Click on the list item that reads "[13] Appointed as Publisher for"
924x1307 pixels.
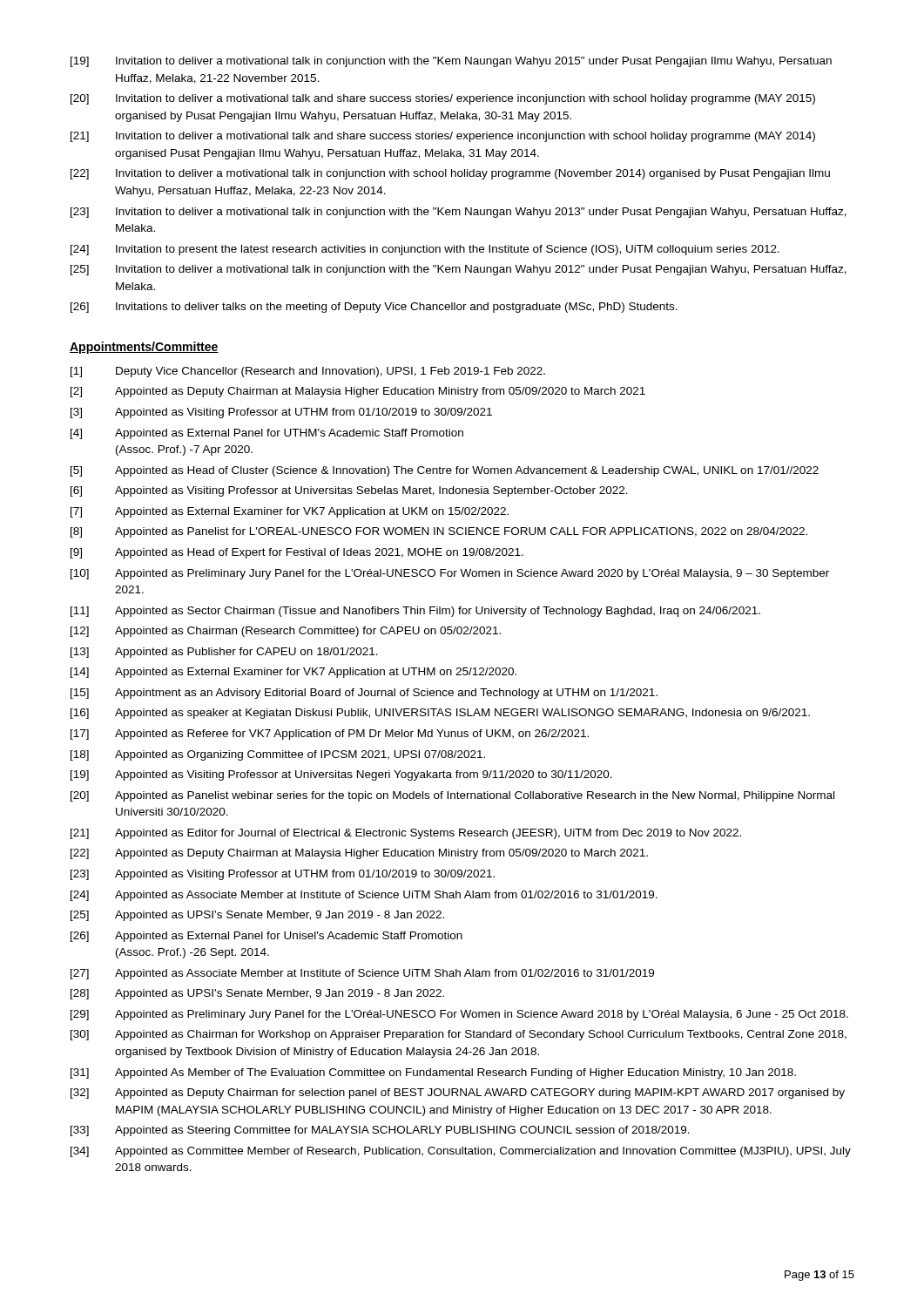[x=224, y=653]
